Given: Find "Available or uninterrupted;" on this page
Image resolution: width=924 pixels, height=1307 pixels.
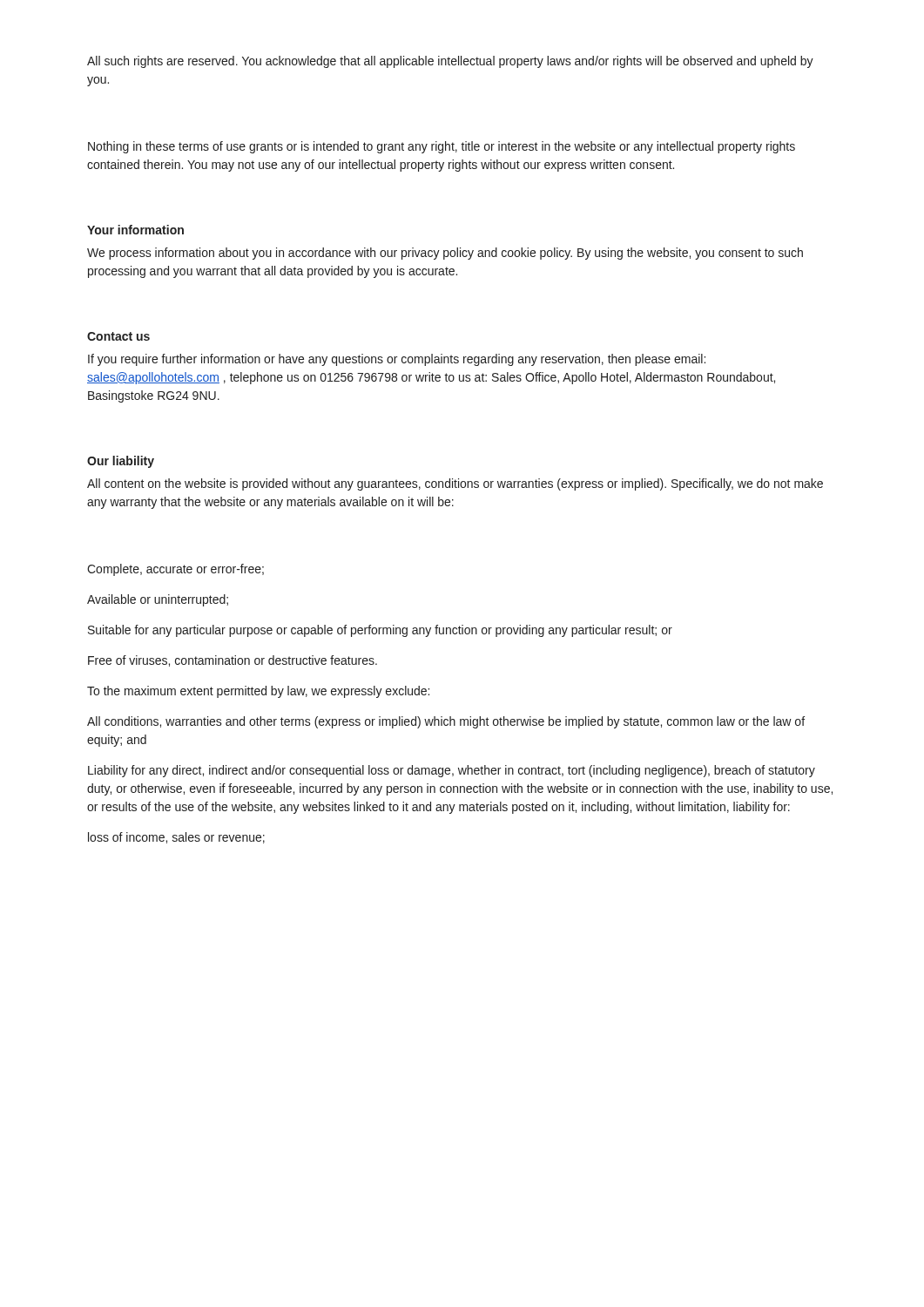Looking at the screenshot, I should (x=158, y=599).
